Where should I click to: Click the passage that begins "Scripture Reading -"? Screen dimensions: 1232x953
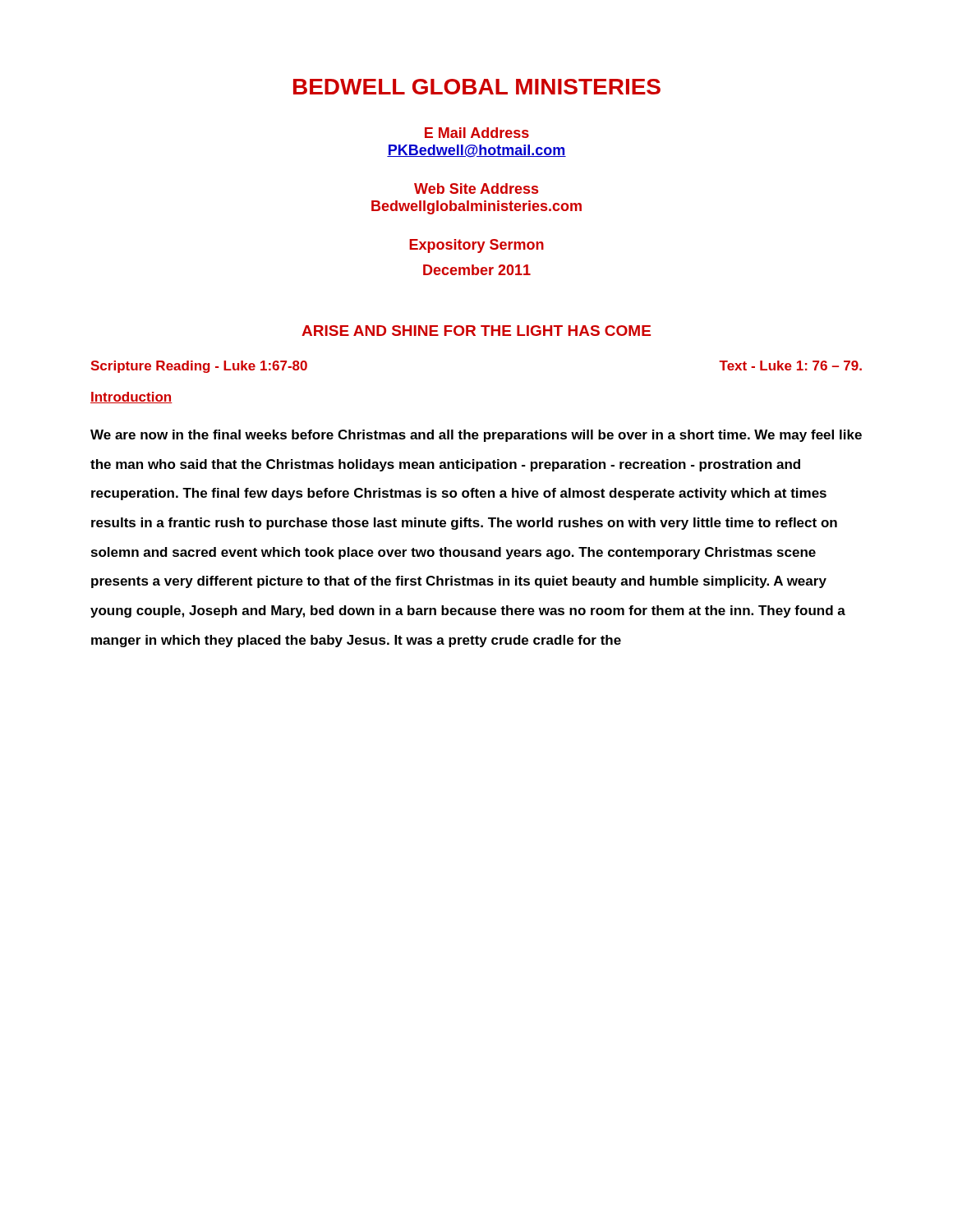coord(197,367)
